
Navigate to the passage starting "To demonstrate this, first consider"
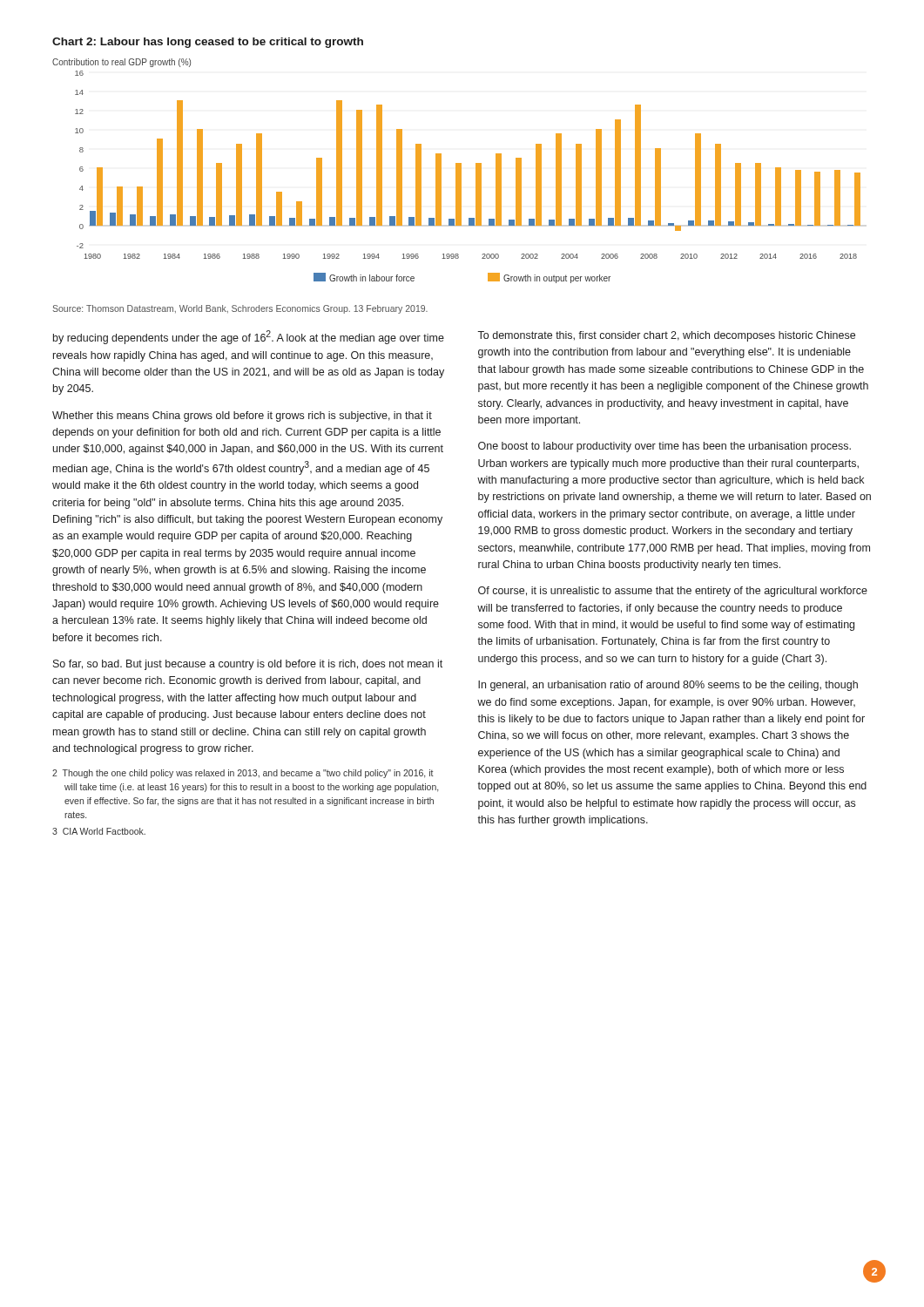pyautogui.click(x=673, y=378)
